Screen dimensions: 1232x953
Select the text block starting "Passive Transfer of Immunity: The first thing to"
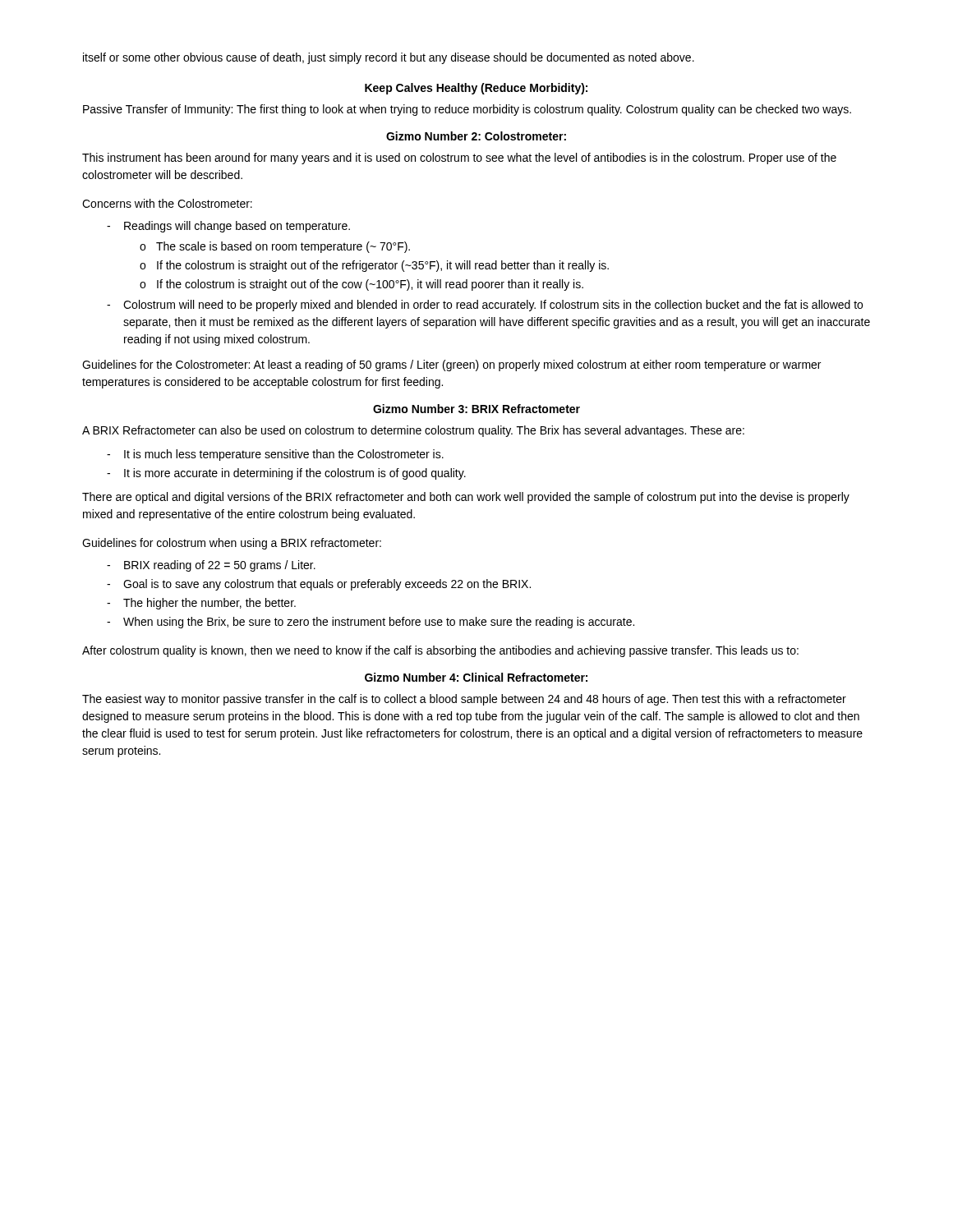pyautogui.click(x=467, y=109)
